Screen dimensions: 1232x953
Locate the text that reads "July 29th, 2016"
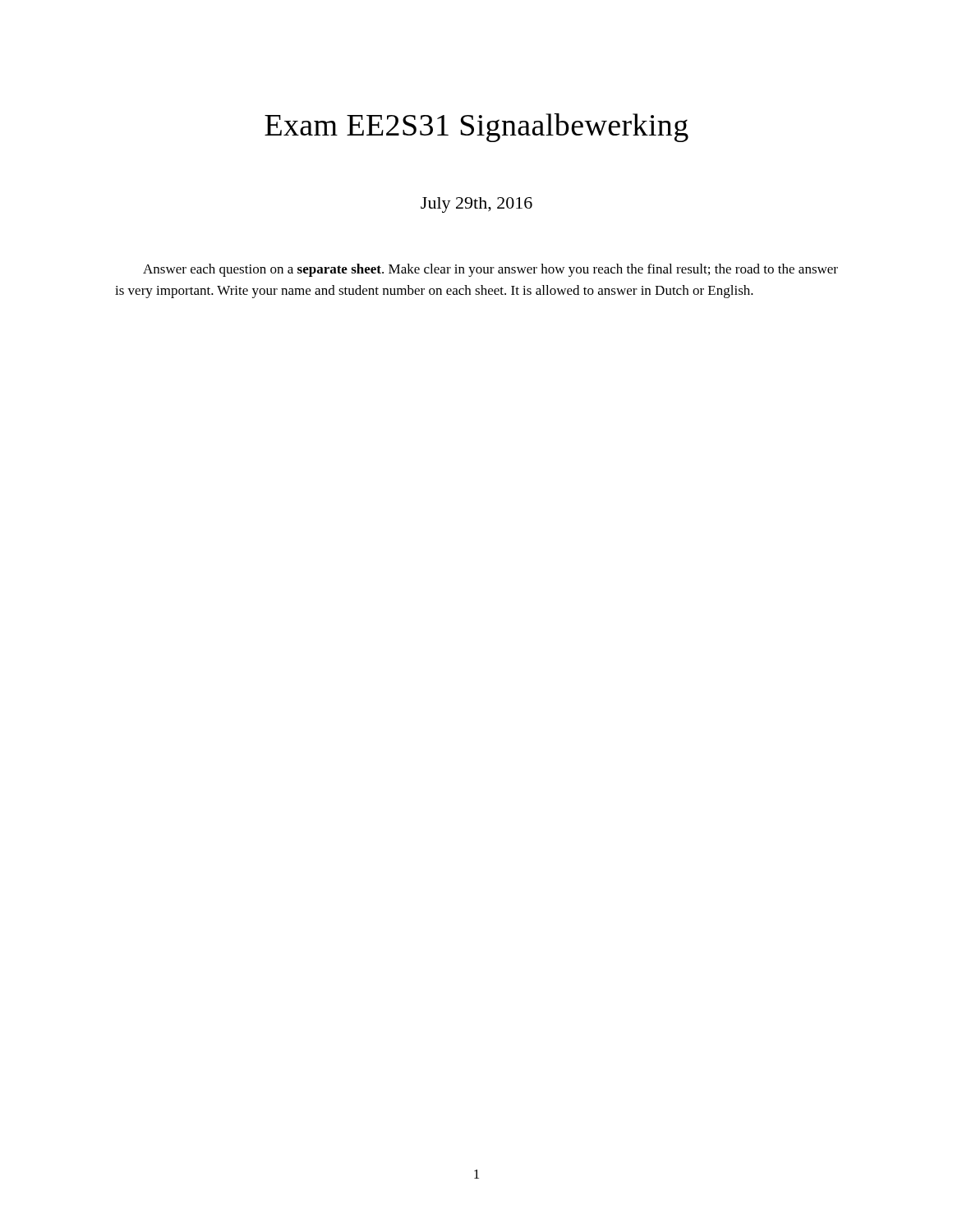[476, 202]
